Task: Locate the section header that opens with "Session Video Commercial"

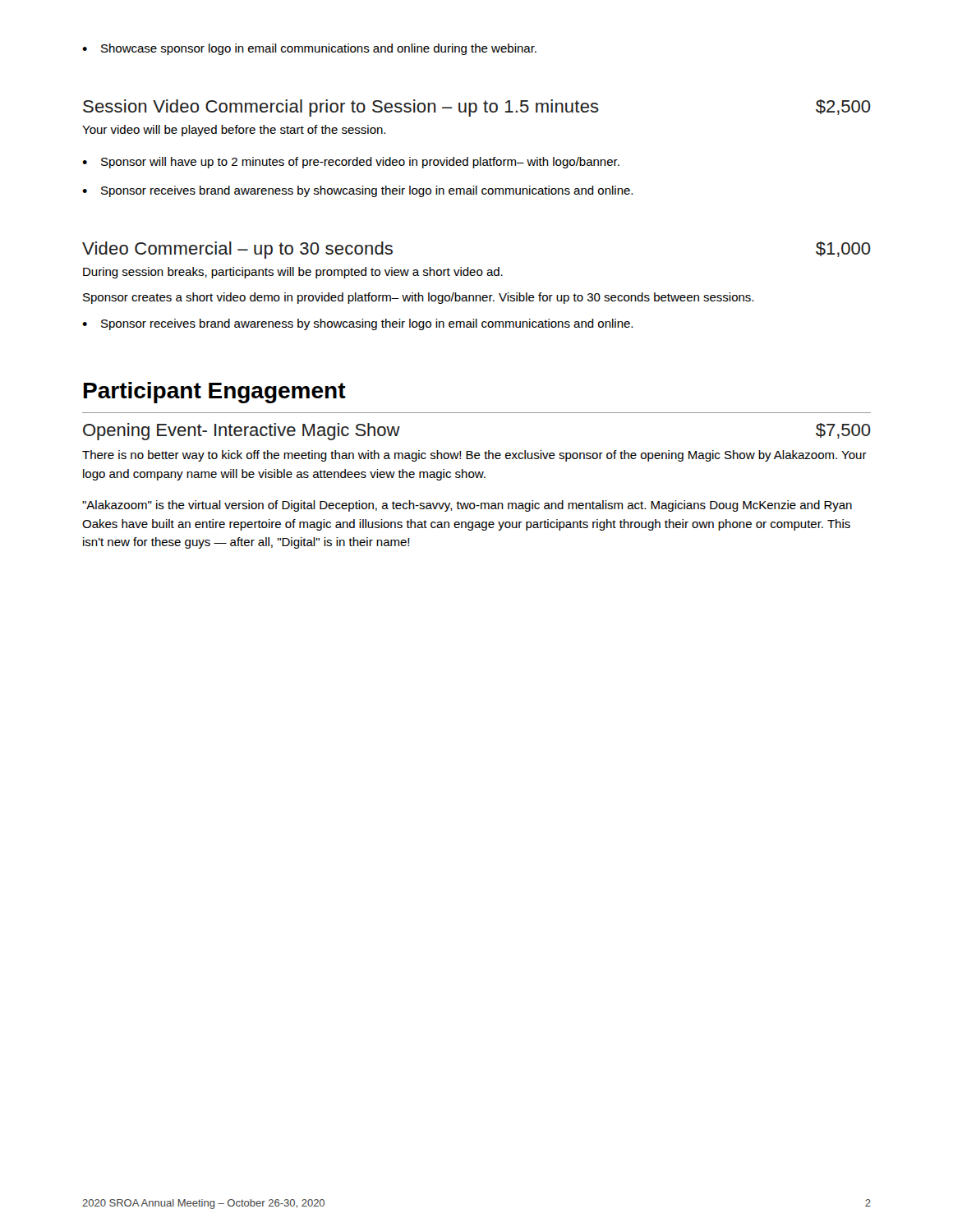Action: (x=476, y=107)
